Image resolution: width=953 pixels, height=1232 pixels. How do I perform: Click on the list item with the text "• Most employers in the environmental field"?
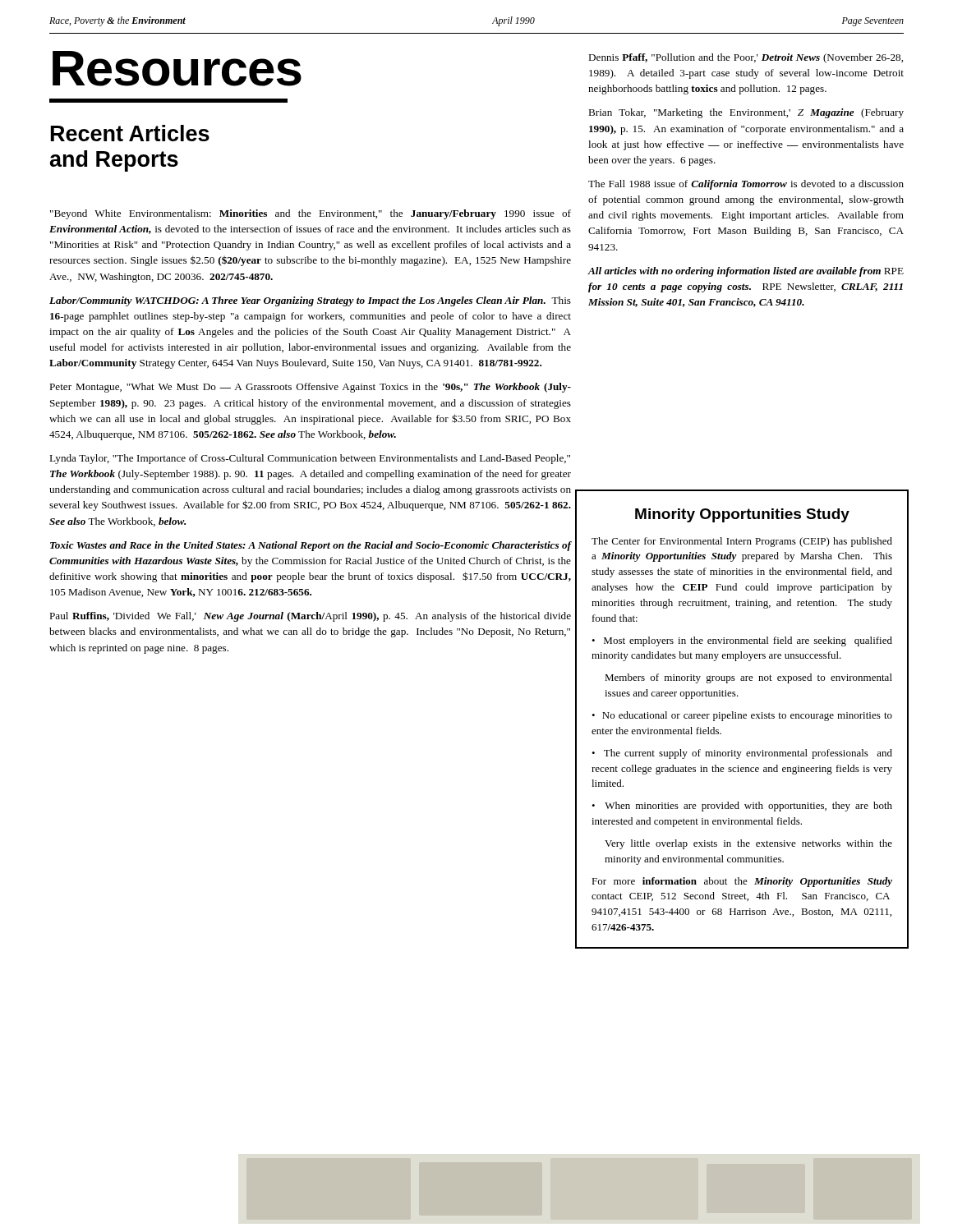click(742, 648)
